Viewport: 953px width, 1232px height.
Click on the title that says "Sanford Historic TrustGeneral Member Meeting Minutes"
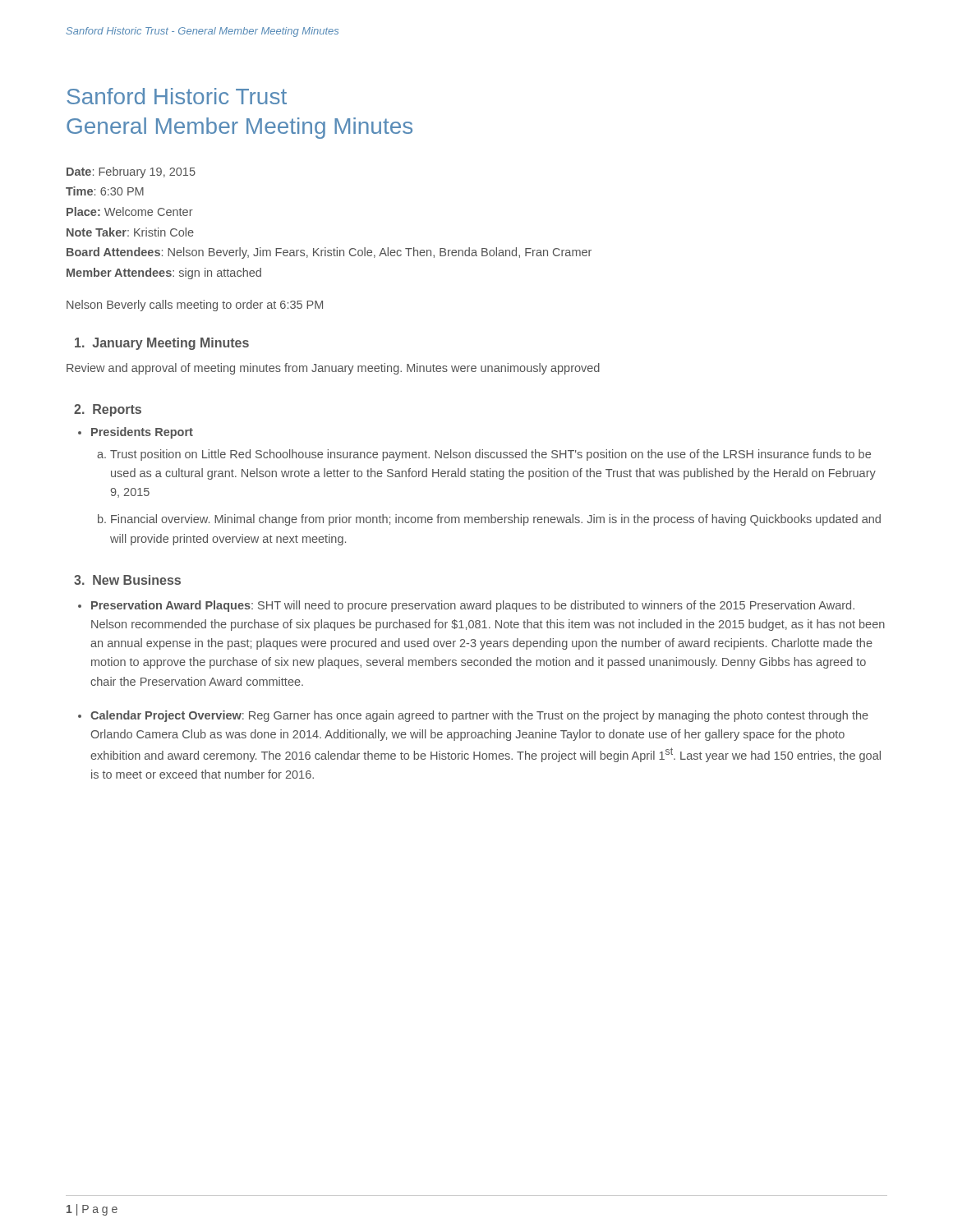click(177, 96)
